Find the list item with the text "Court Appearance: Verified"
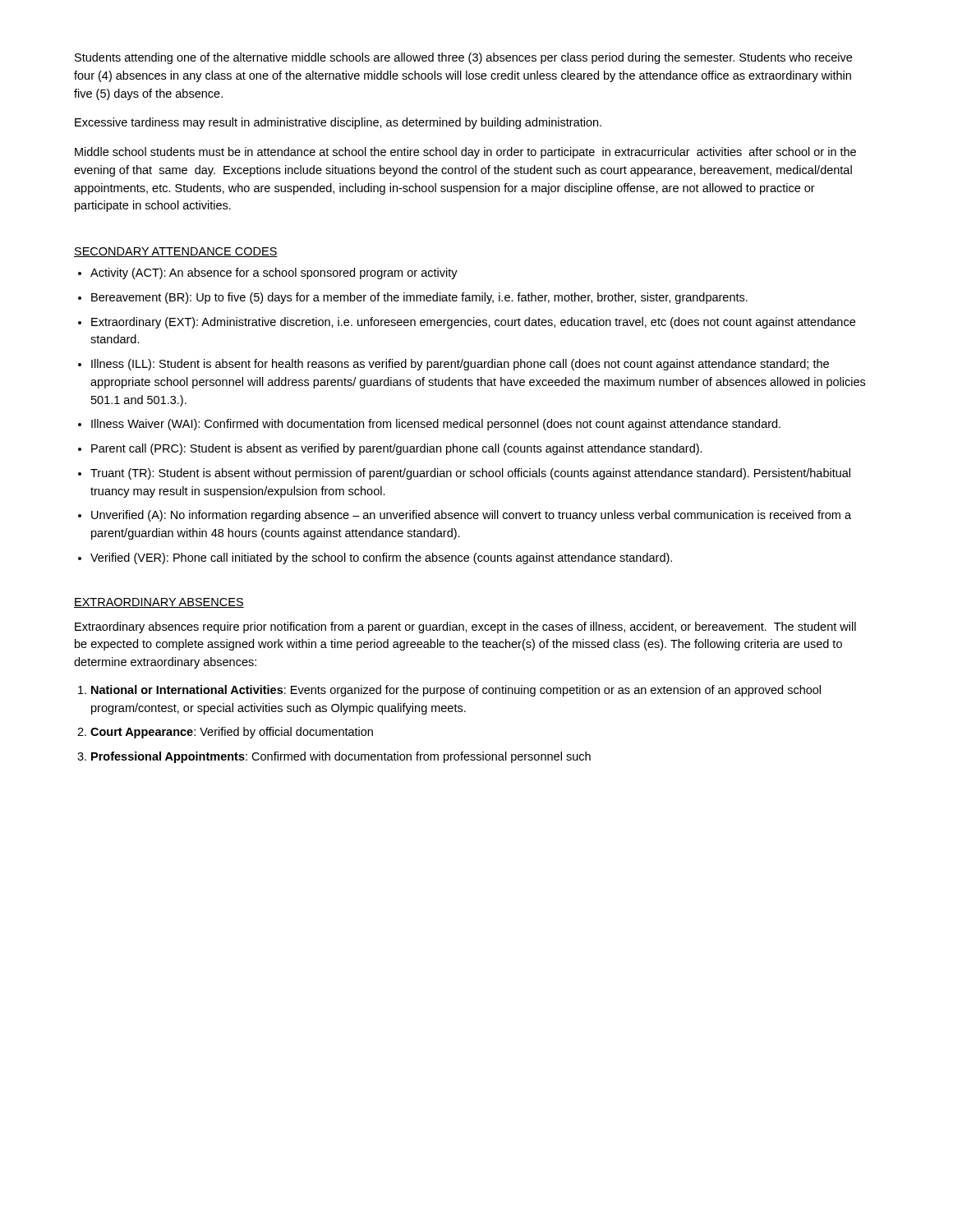Screen dimensions: 1232x953 point(232,733)
